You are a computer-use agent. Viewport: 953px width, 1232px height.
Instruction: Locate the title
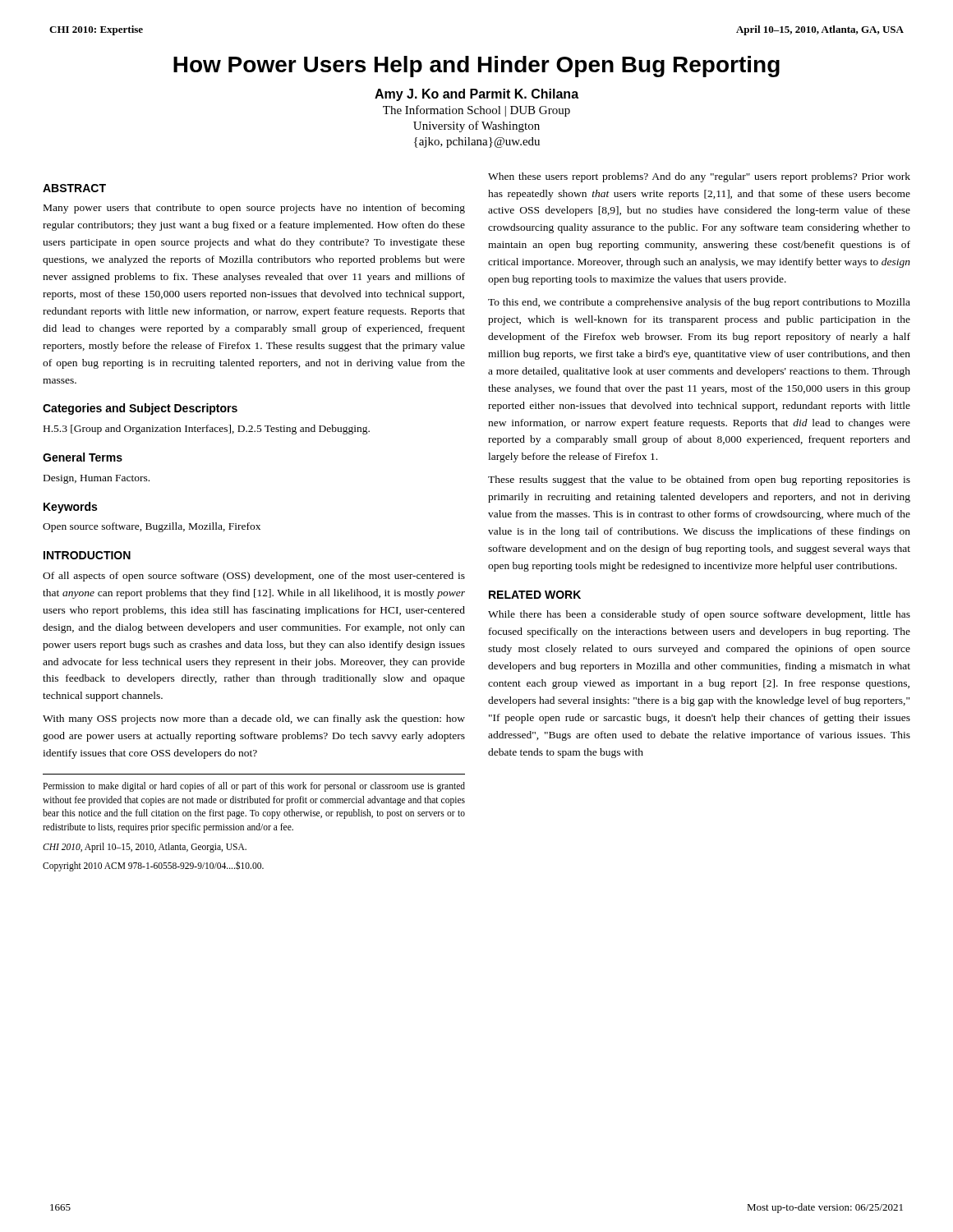tap(476, 100)
